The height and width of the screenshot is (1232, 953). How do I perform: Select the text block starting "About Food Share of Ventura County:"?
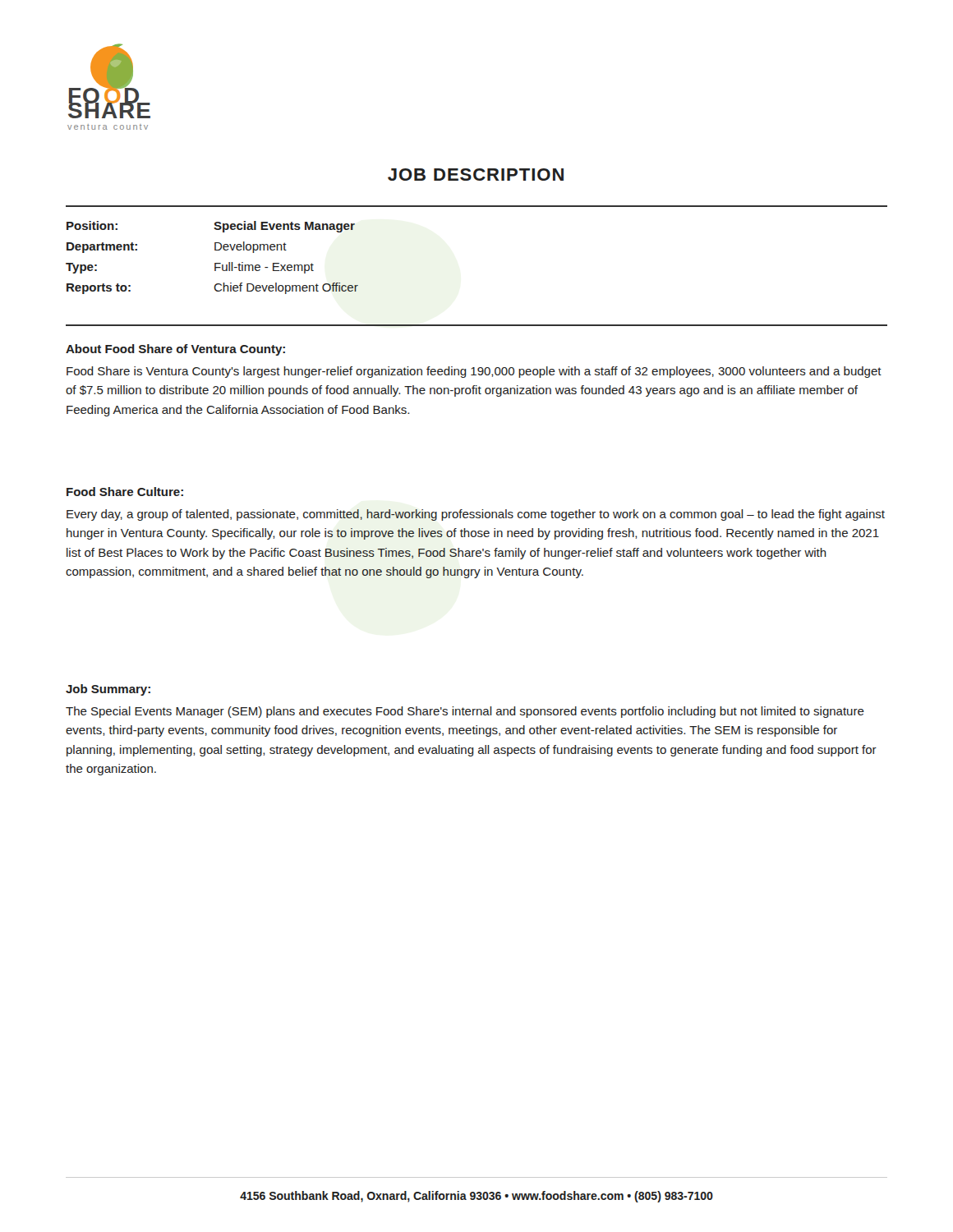[x=175, y=350]
